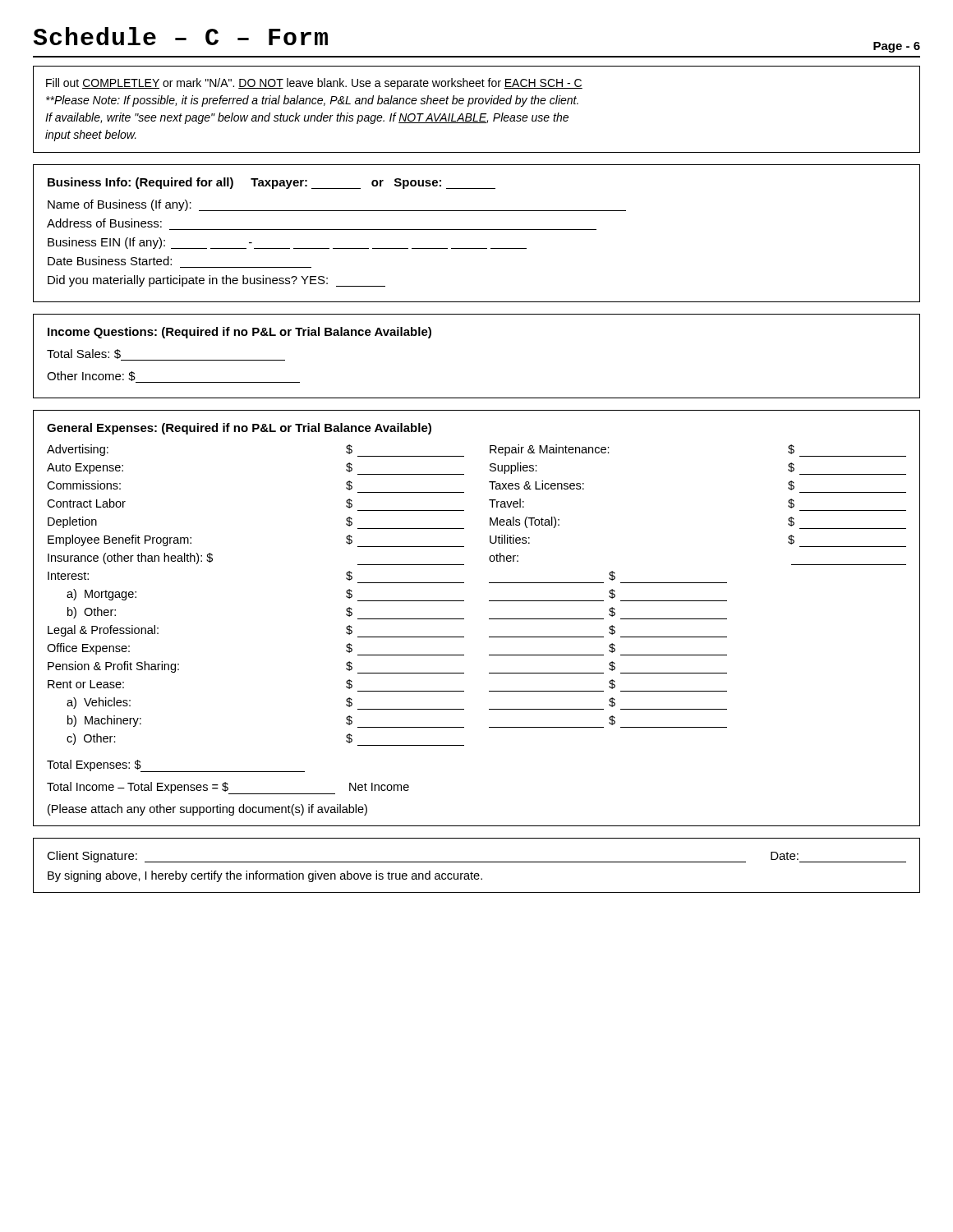Select the section header containing "Business Info: (Required for all)"
Viewport: 953px width, 1232px height.
[x=271, y=182]
